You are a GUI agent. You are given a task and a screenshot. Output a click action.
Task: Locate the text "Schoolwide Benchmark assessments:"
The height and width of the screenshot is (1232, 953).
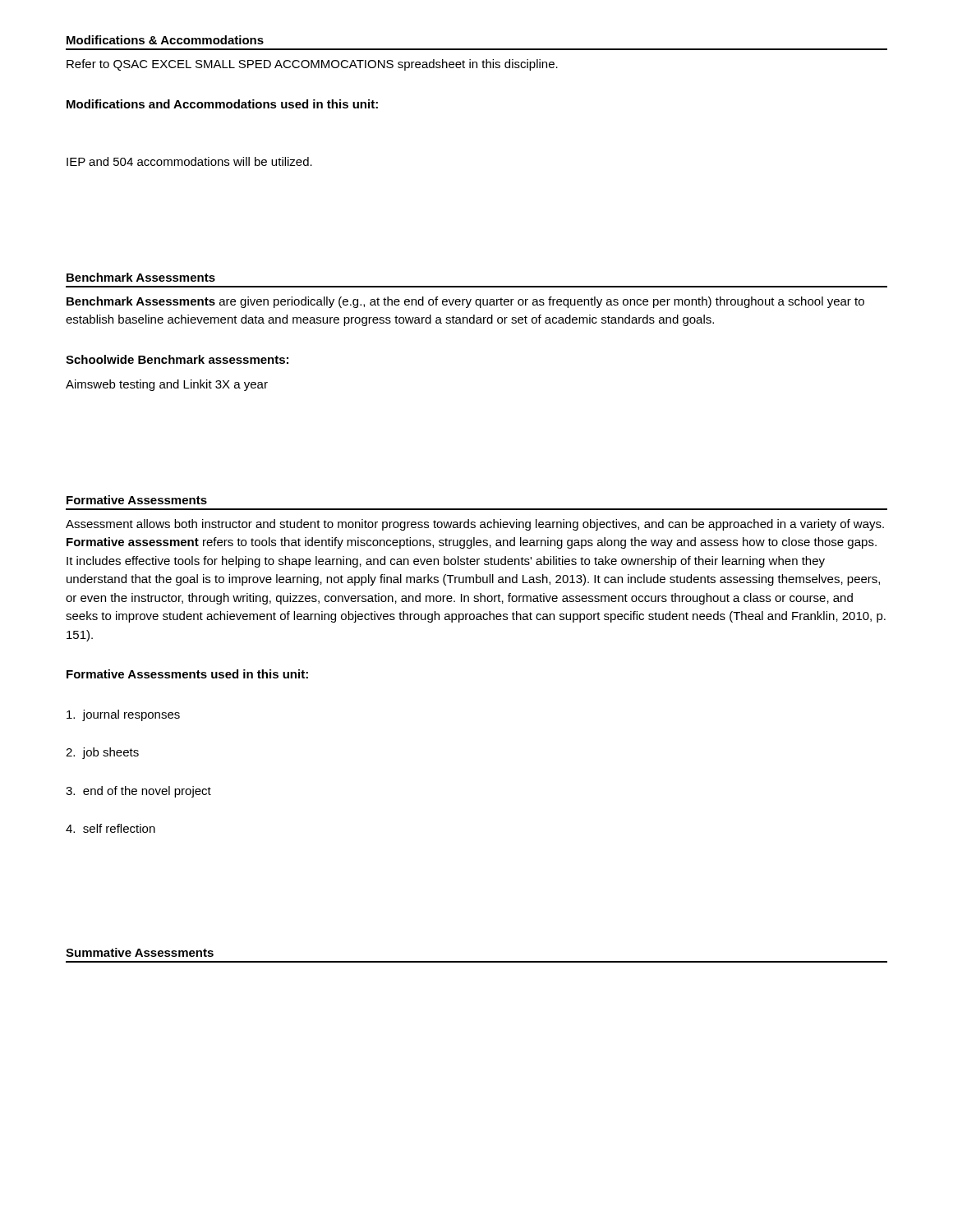[178, 359]
